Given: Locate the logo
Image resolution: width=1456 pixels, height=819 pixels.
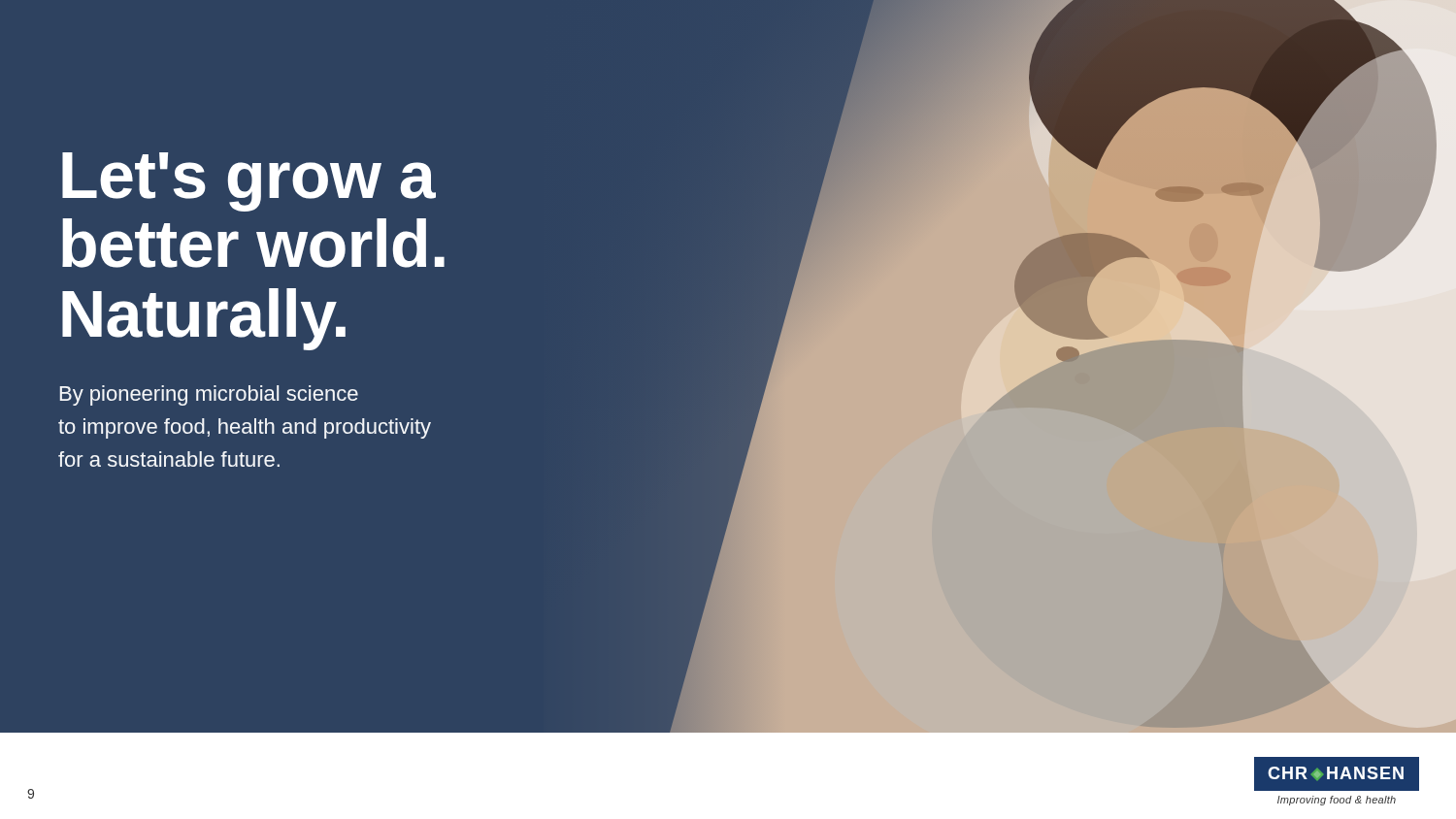Looking at the screenshot, I should tap(1337, 781).
